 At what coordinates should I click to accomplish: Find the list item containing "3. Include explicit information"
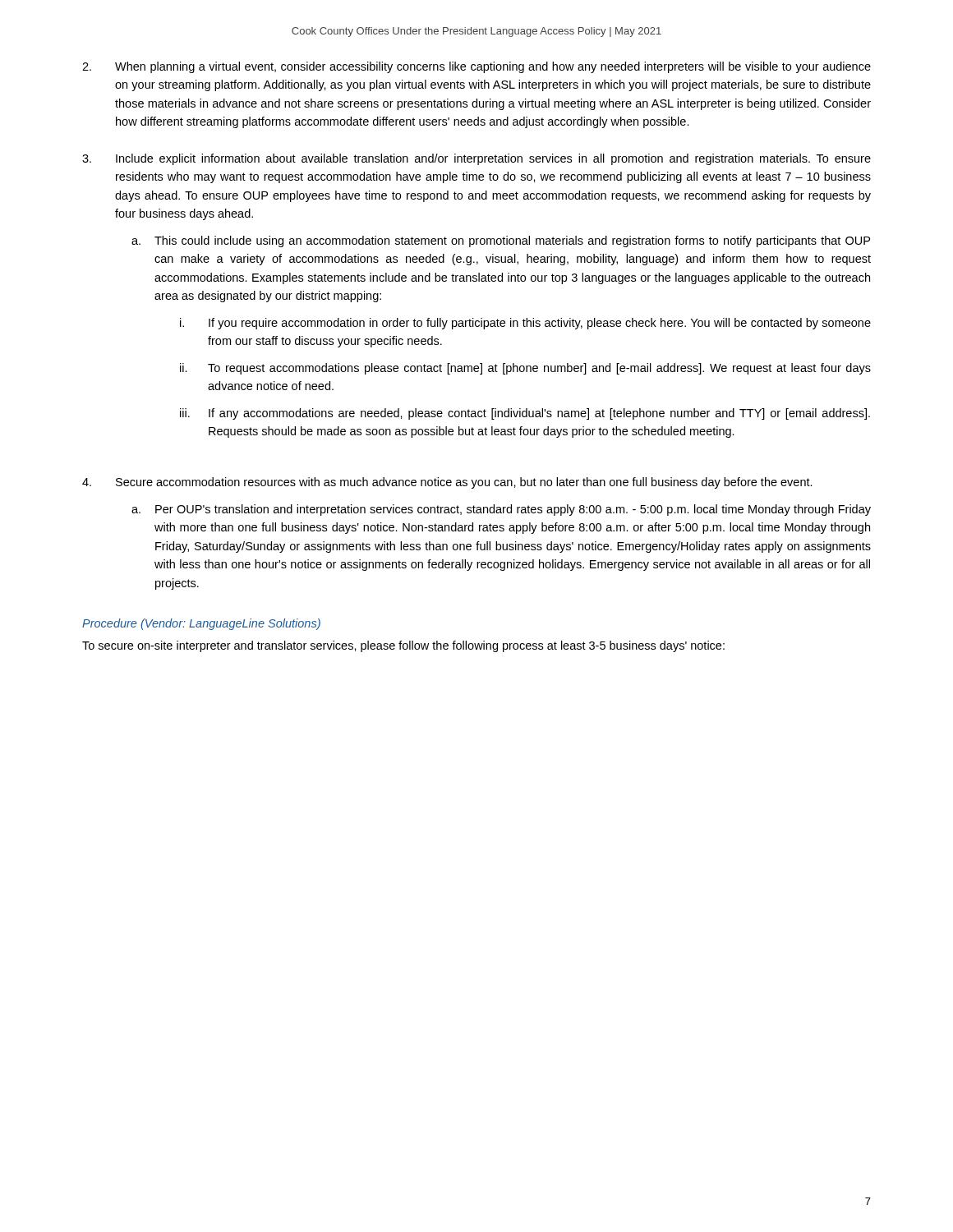[x=476, y=159]
